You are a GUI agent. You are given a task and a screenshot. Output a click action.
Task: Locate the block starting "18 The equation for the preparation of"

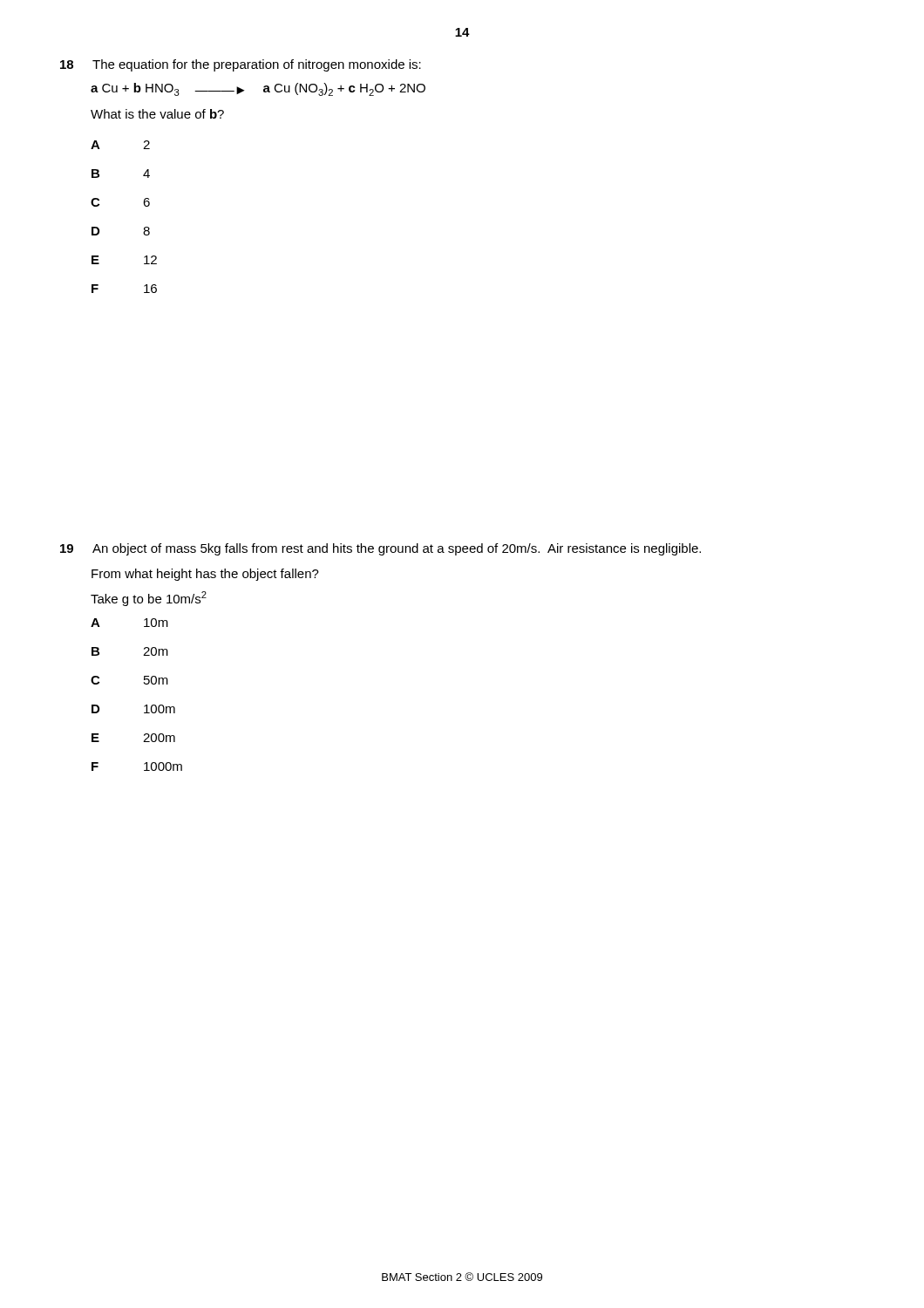[x=241, y=64]
